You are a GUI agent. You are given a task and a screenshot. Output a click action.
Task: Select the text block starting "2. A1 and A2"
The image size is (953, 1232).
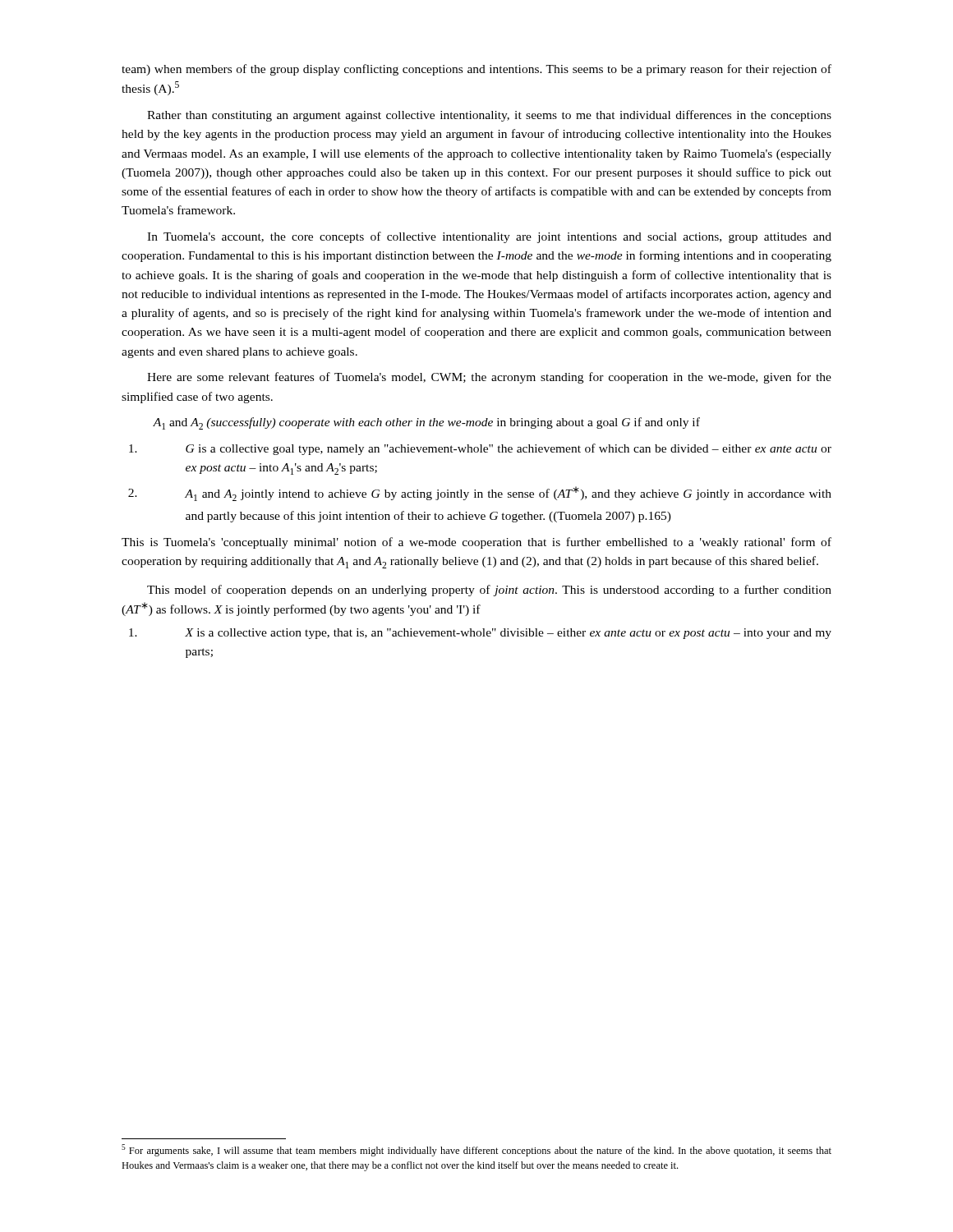(480, 504)
